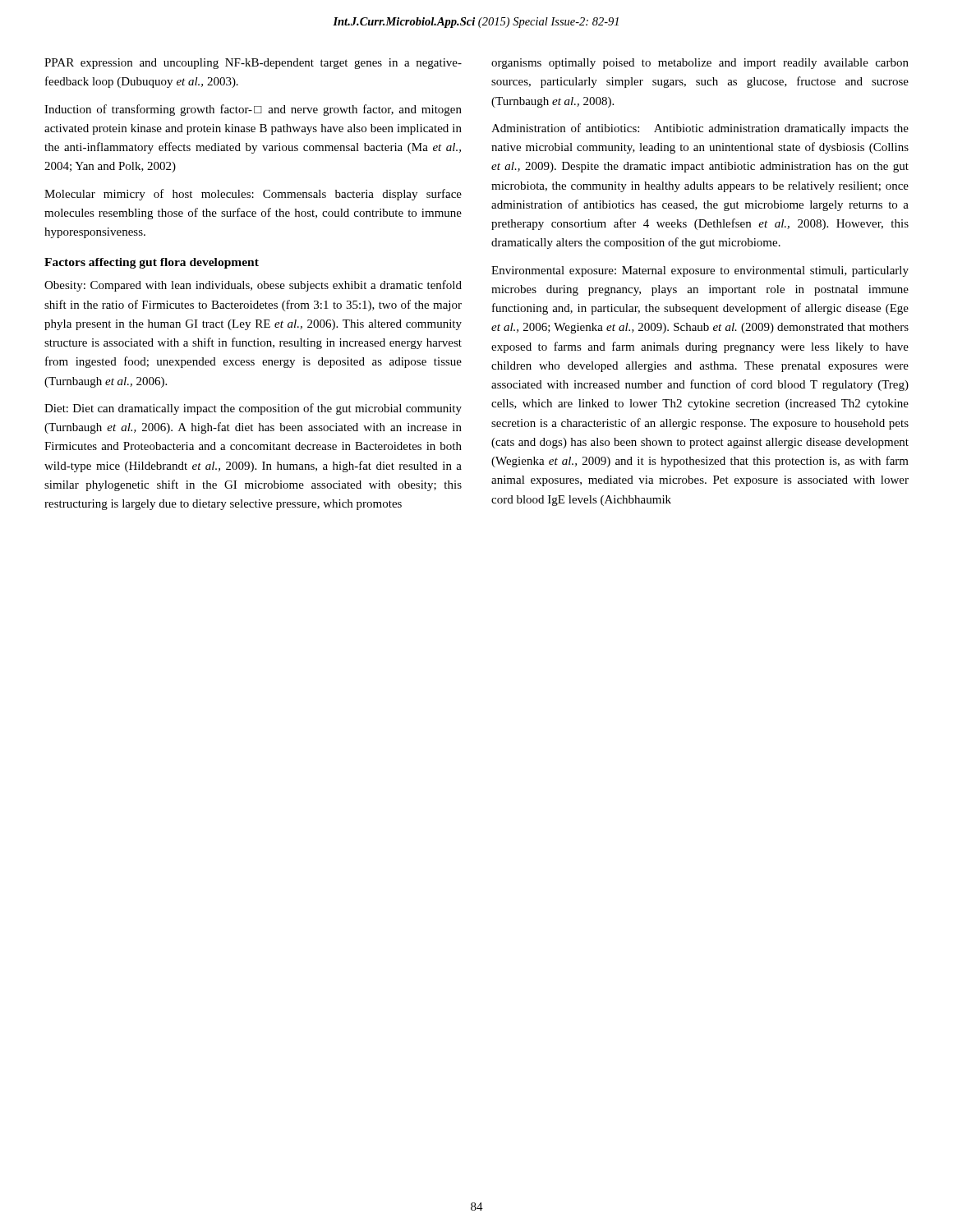The height and width of the screenshot is (1232, 953).
Task: Click on the text block with the text "PPAR expression and"
Action: (x=253, y=72)
